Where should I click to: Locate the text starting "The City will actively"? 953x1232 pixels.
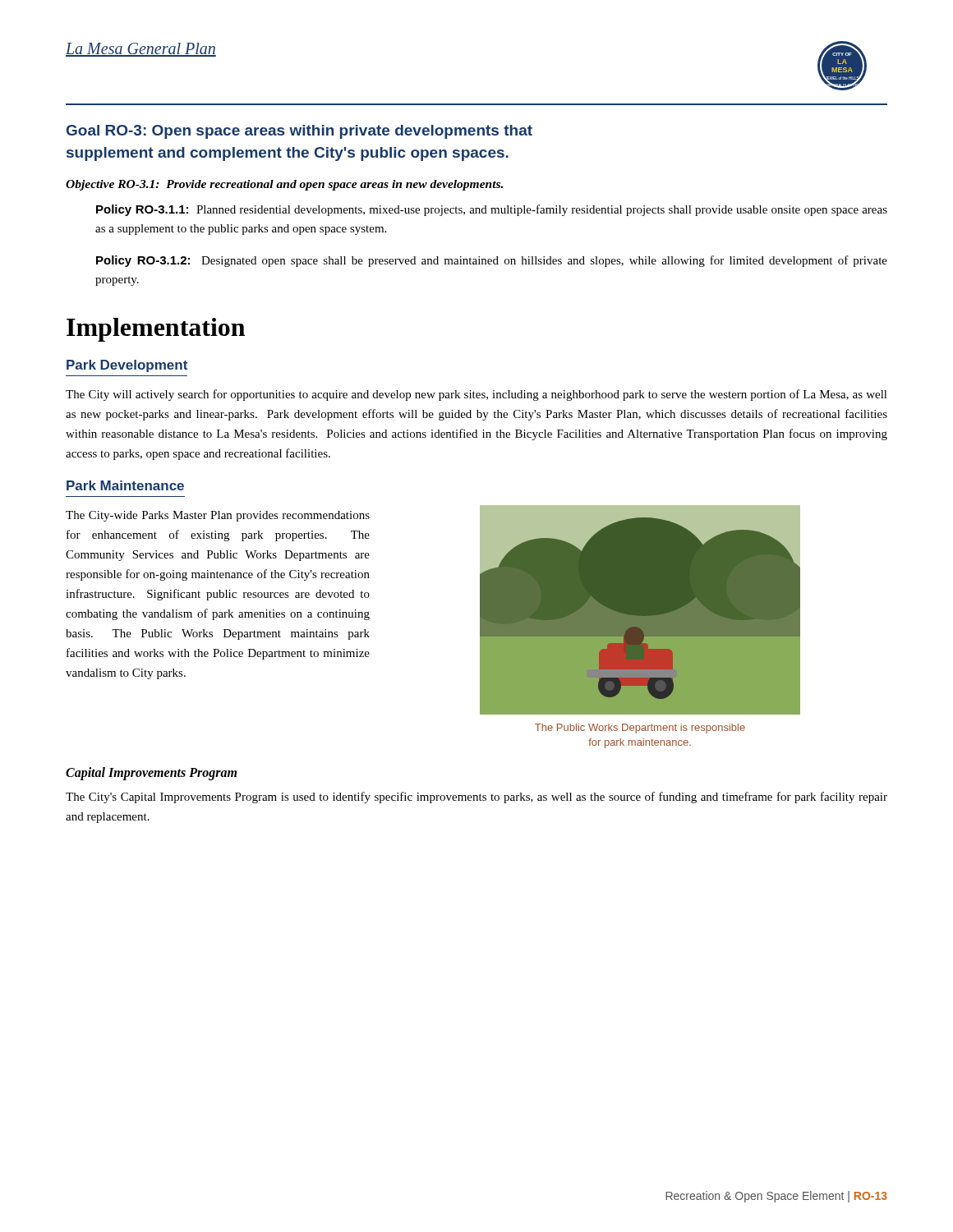(x=476, y=424)
